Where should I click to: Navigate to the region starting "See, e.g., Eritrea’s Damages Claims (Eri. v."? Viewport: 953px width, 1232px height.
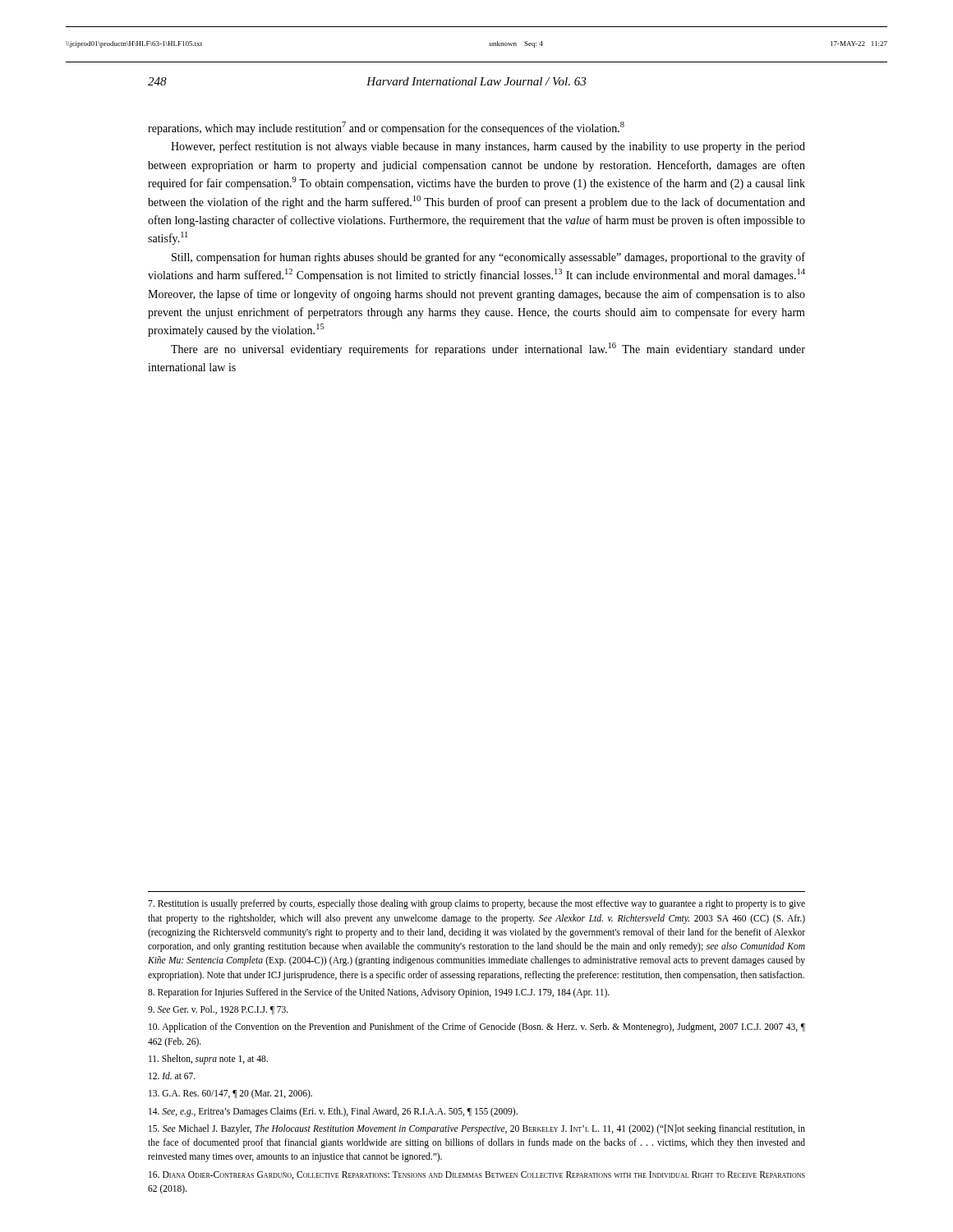coord(333,1111)
